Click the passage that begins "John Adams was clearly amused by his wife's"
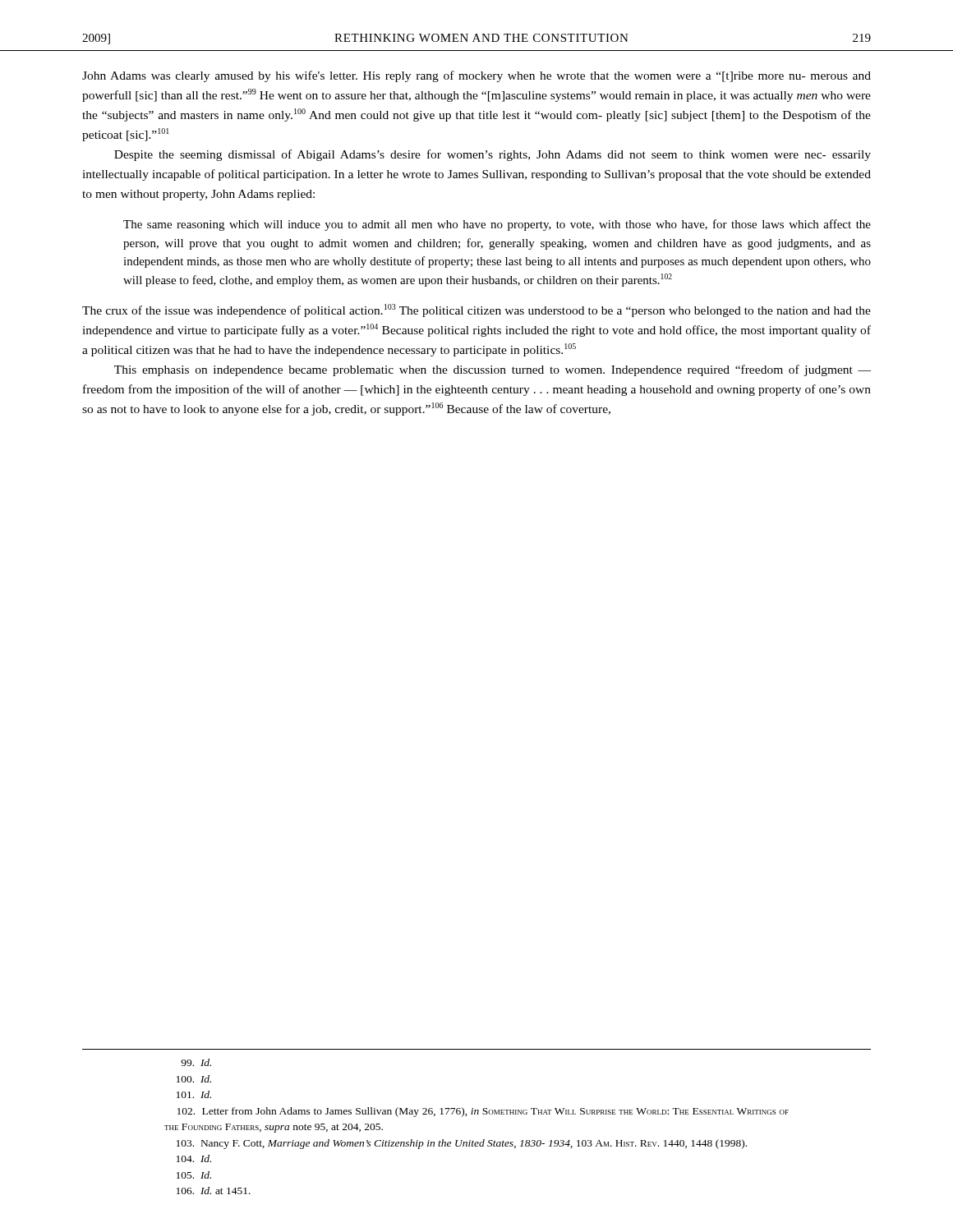Viewport: 953px width, 1232px height. click(x=476, y=105)
